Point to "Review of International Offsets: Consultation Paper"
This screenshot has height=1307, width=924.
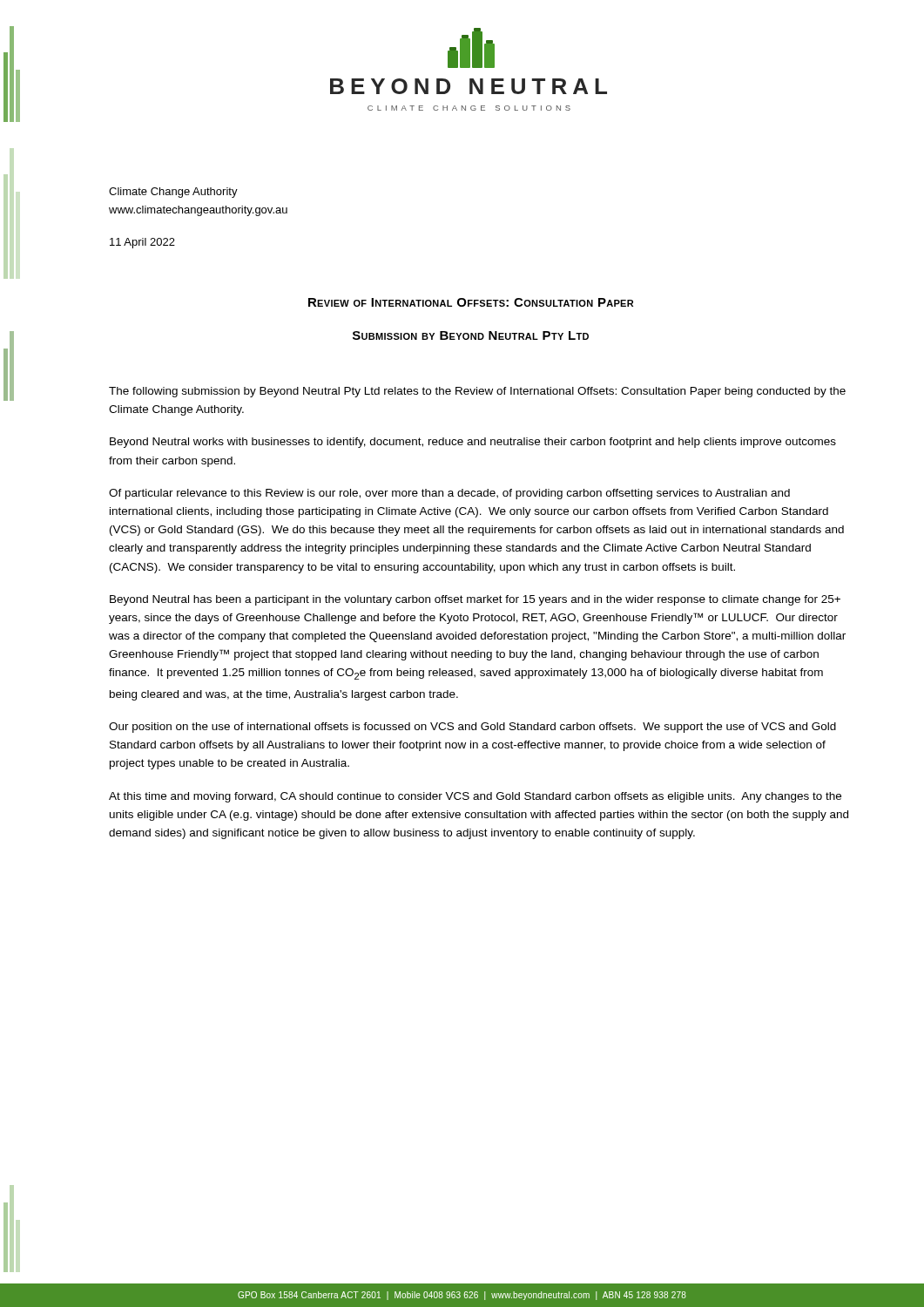point(471,302)
